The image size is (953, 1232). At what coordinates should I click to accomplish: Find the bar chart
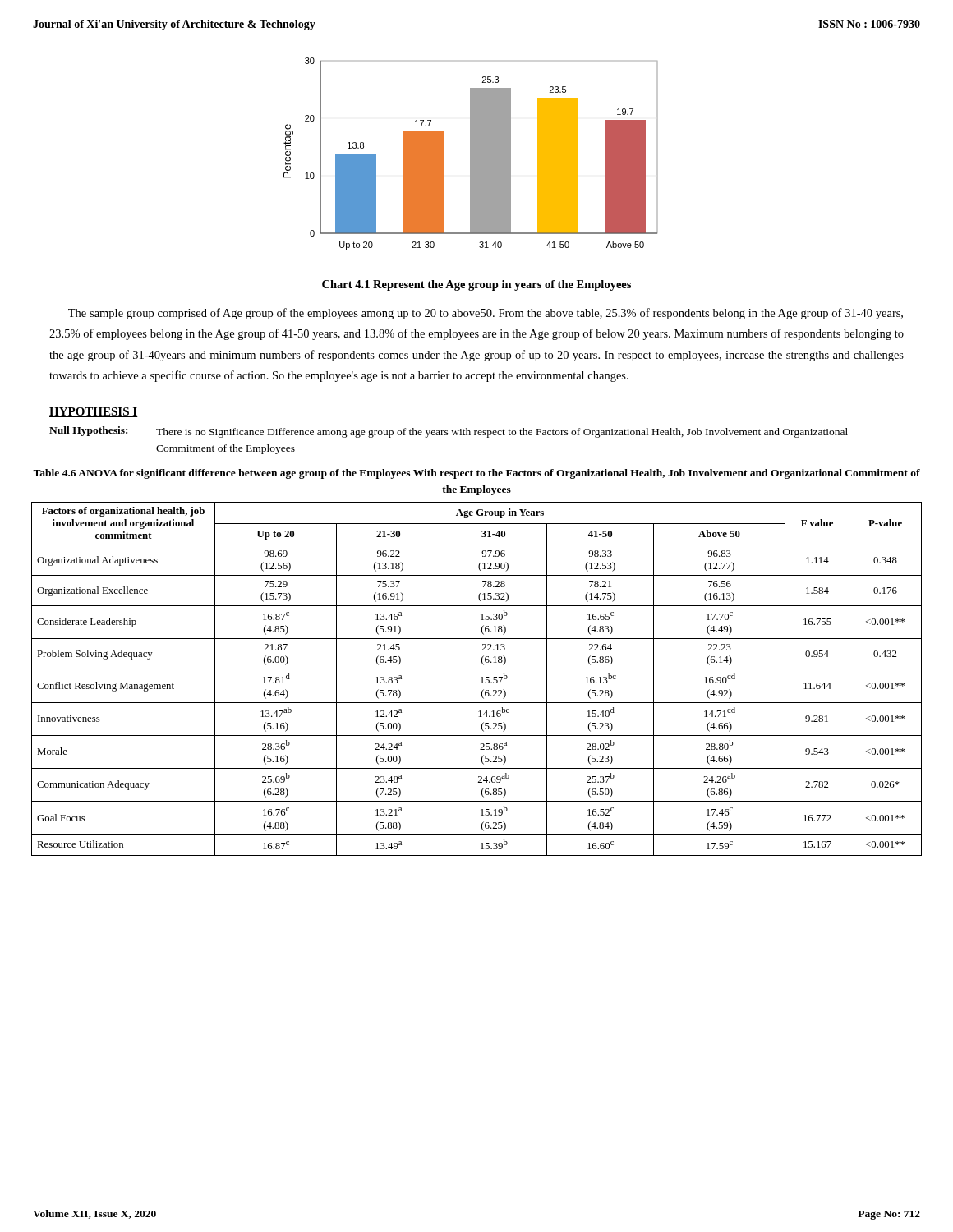pyautogui.click(x=476, y=161)
